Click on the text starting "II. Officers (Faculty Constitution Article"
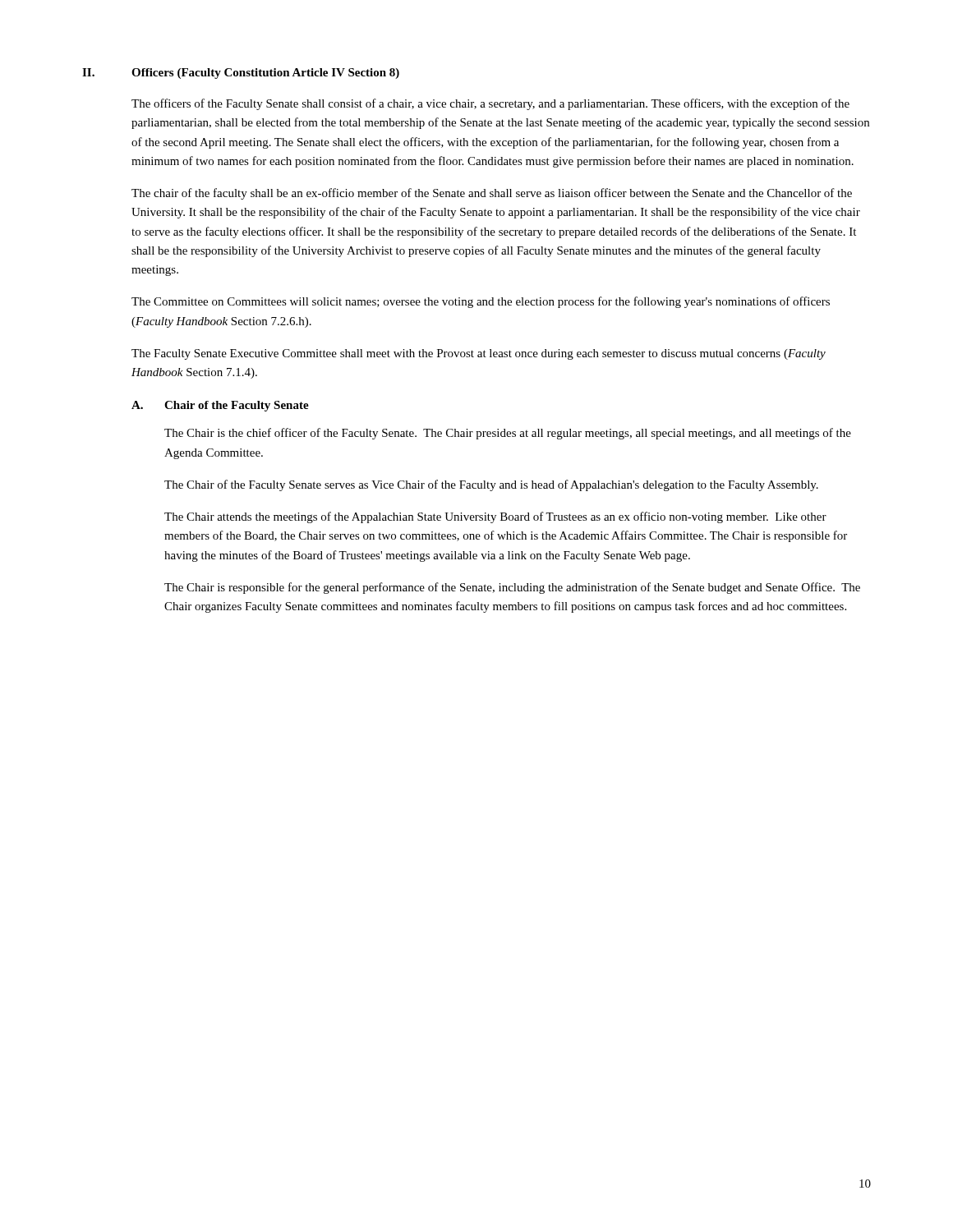Viewport: 953px width, 1232px height. [241, 73]
